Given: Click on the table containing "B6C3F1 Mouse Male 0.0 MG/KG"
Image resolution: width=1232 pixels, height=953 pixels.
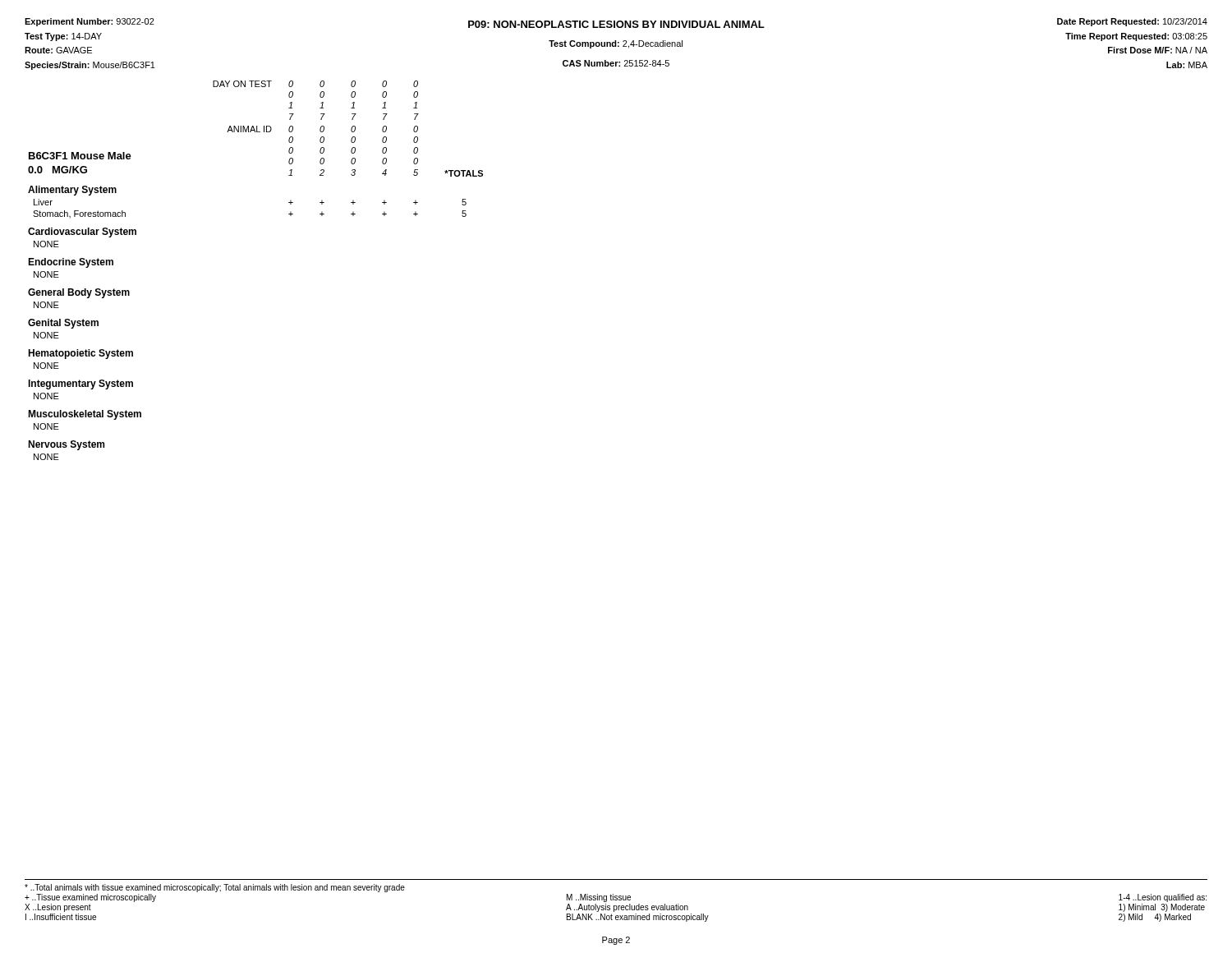Looking at the screenshot, I should click(333, 270).
